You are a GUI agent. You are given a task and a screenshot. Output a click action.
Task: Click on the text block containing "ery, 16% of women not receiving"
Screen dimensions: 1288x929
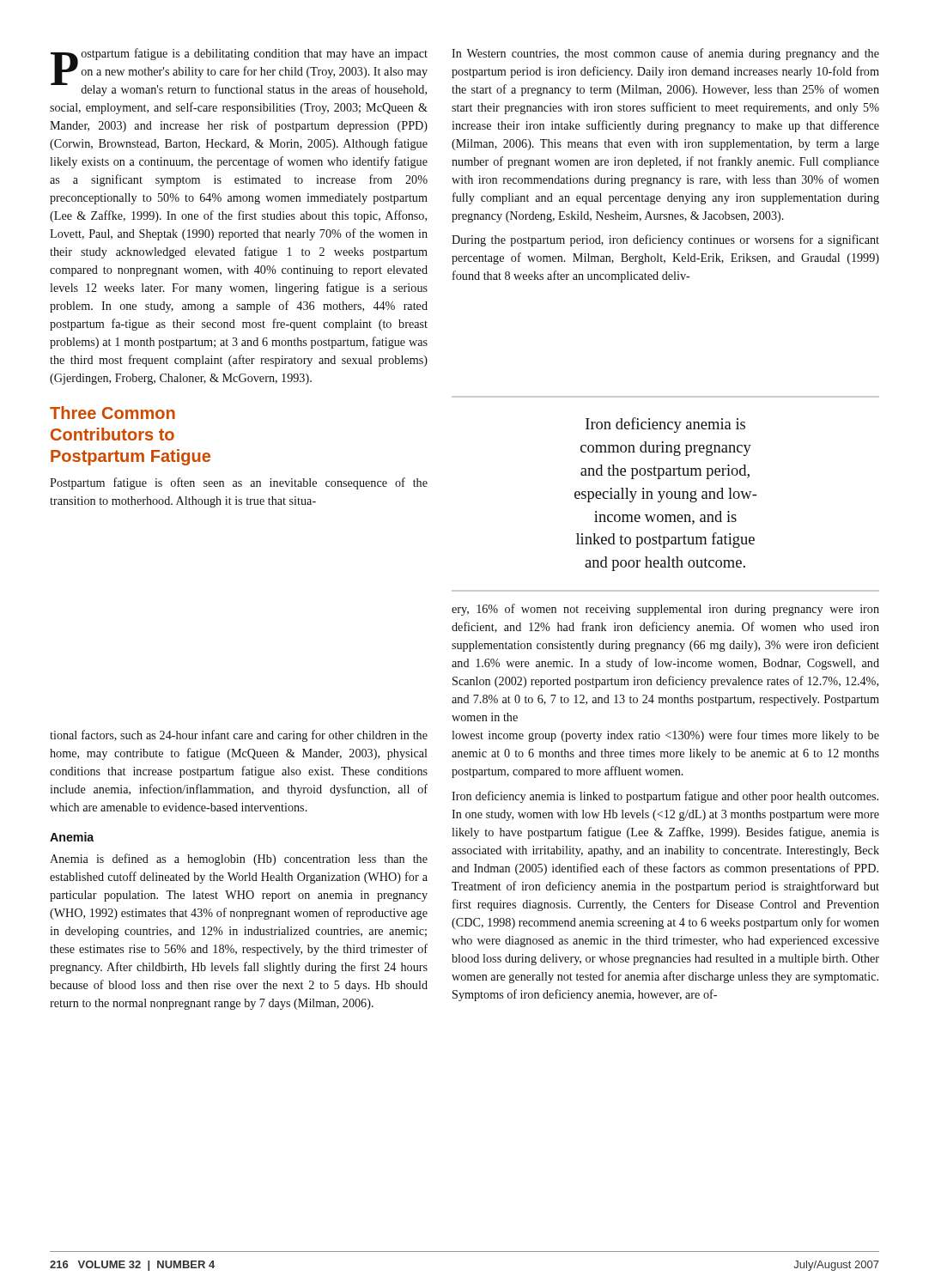point(665,663)
